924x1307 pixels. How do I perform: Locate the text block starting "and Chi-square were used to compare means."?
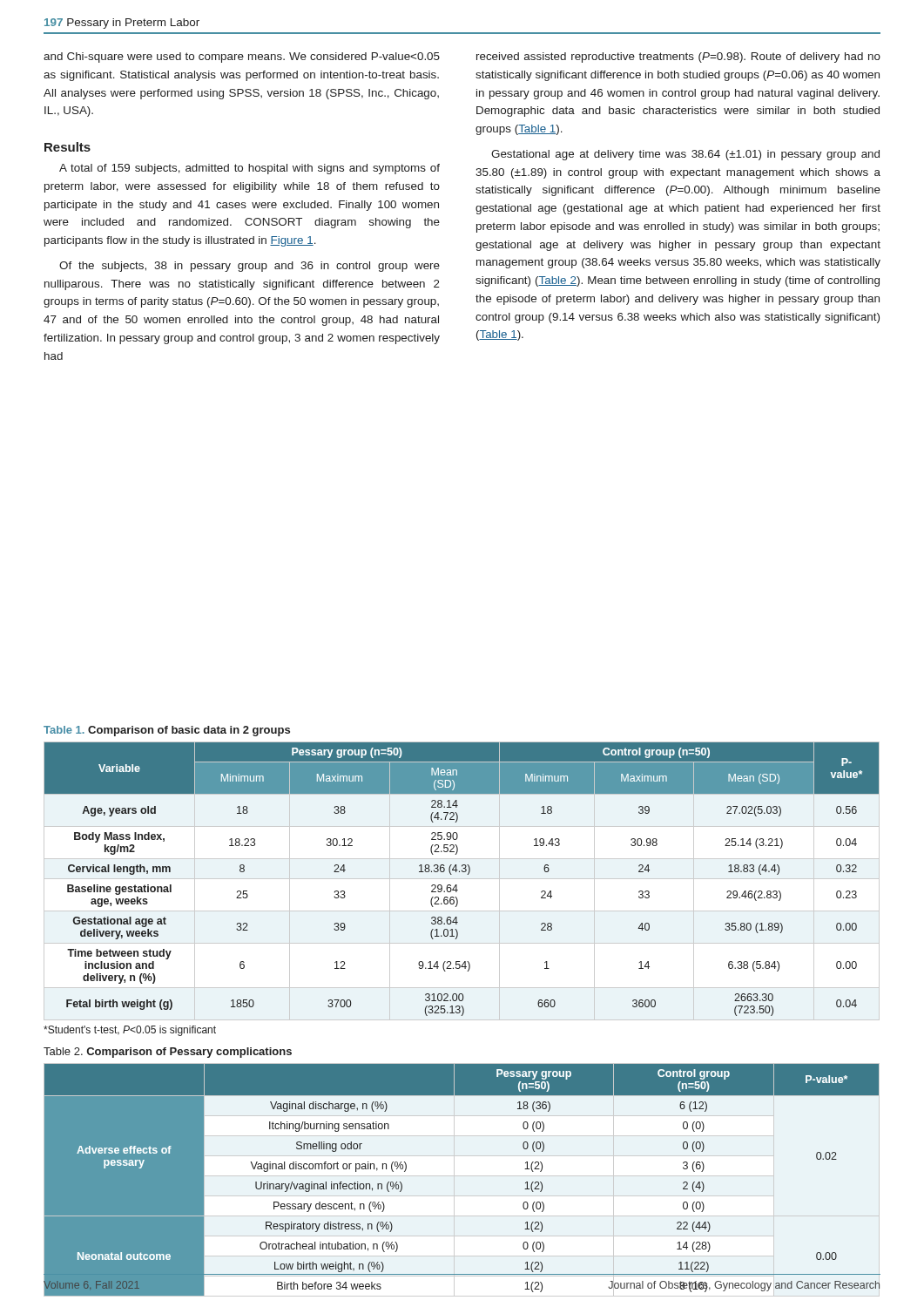[x=242, y=84]
